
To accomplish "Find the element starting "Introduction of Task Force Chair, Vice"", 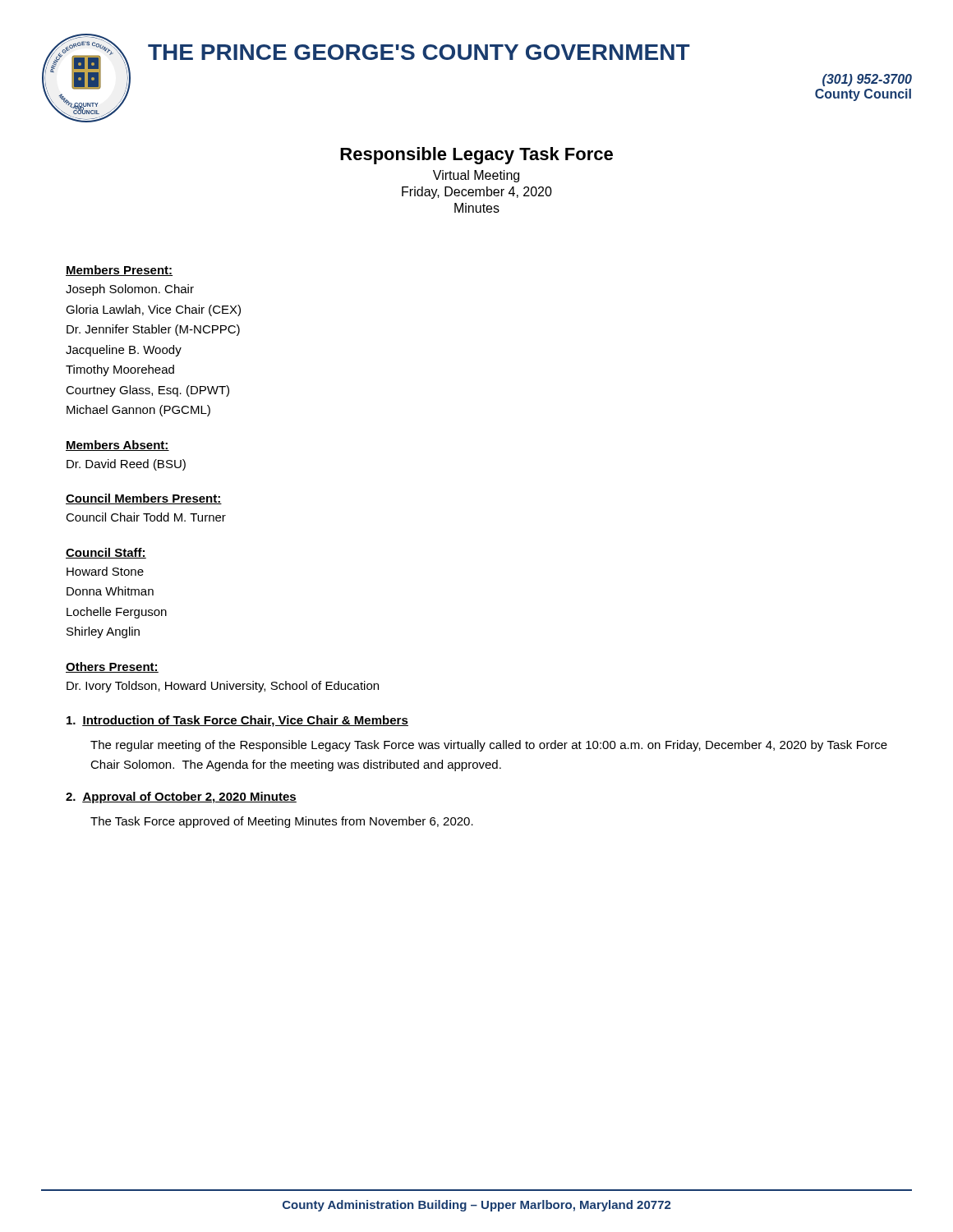I will 237,720.
